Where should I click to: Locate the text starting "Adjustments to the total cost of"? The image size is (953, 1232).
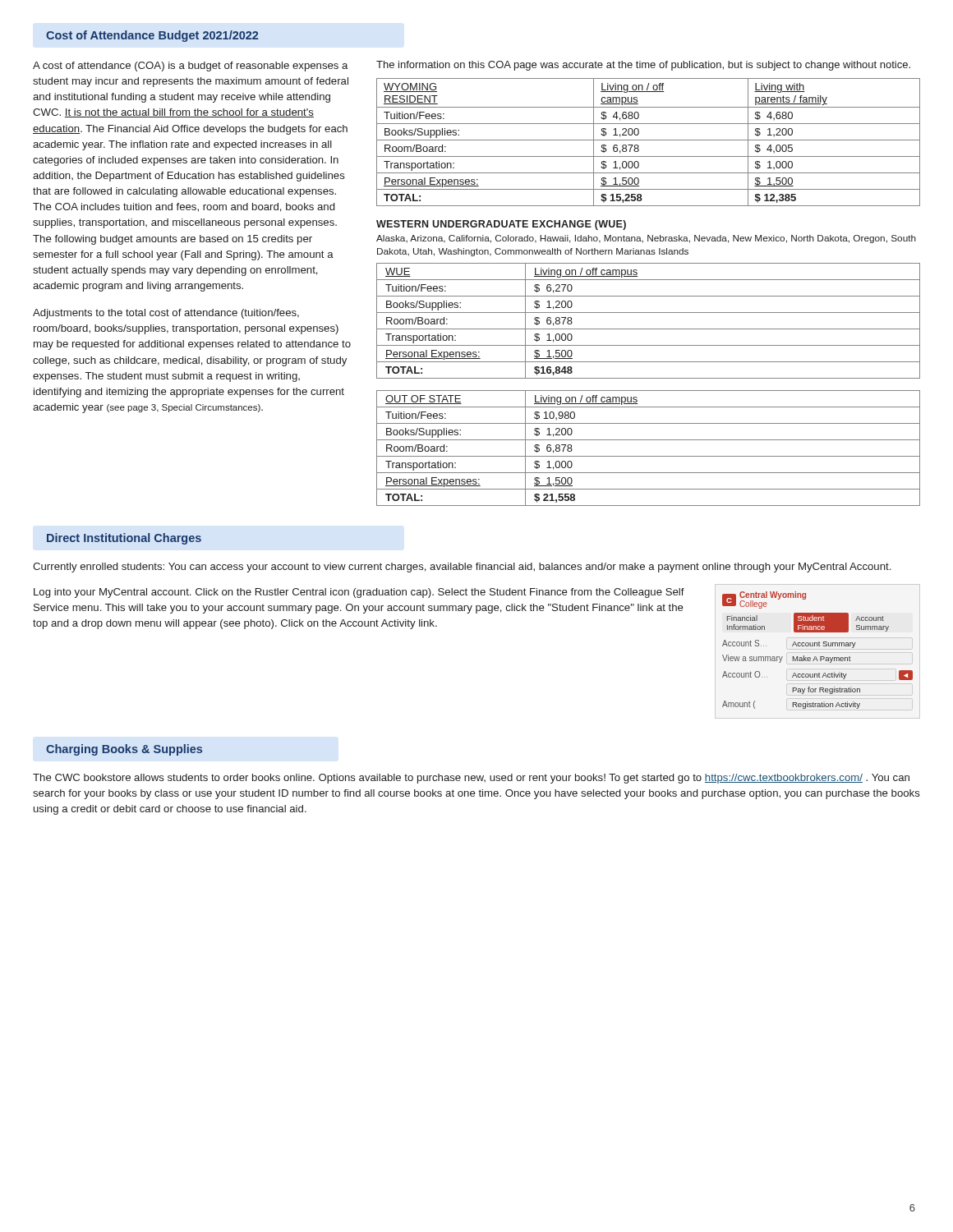(192, 360)
